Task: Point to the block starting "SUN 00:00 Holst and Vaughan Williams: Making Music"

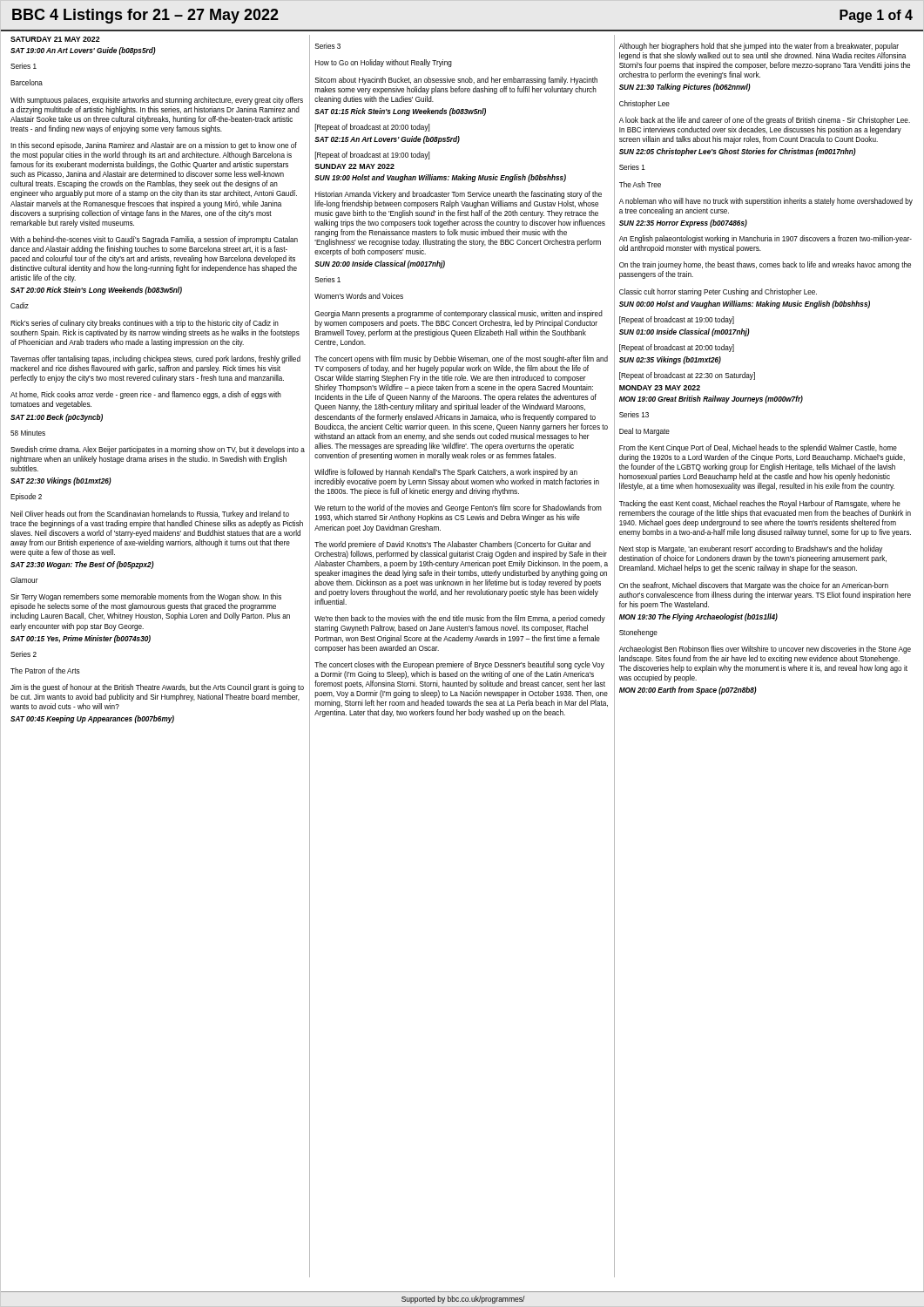Action: pos(766,313)
